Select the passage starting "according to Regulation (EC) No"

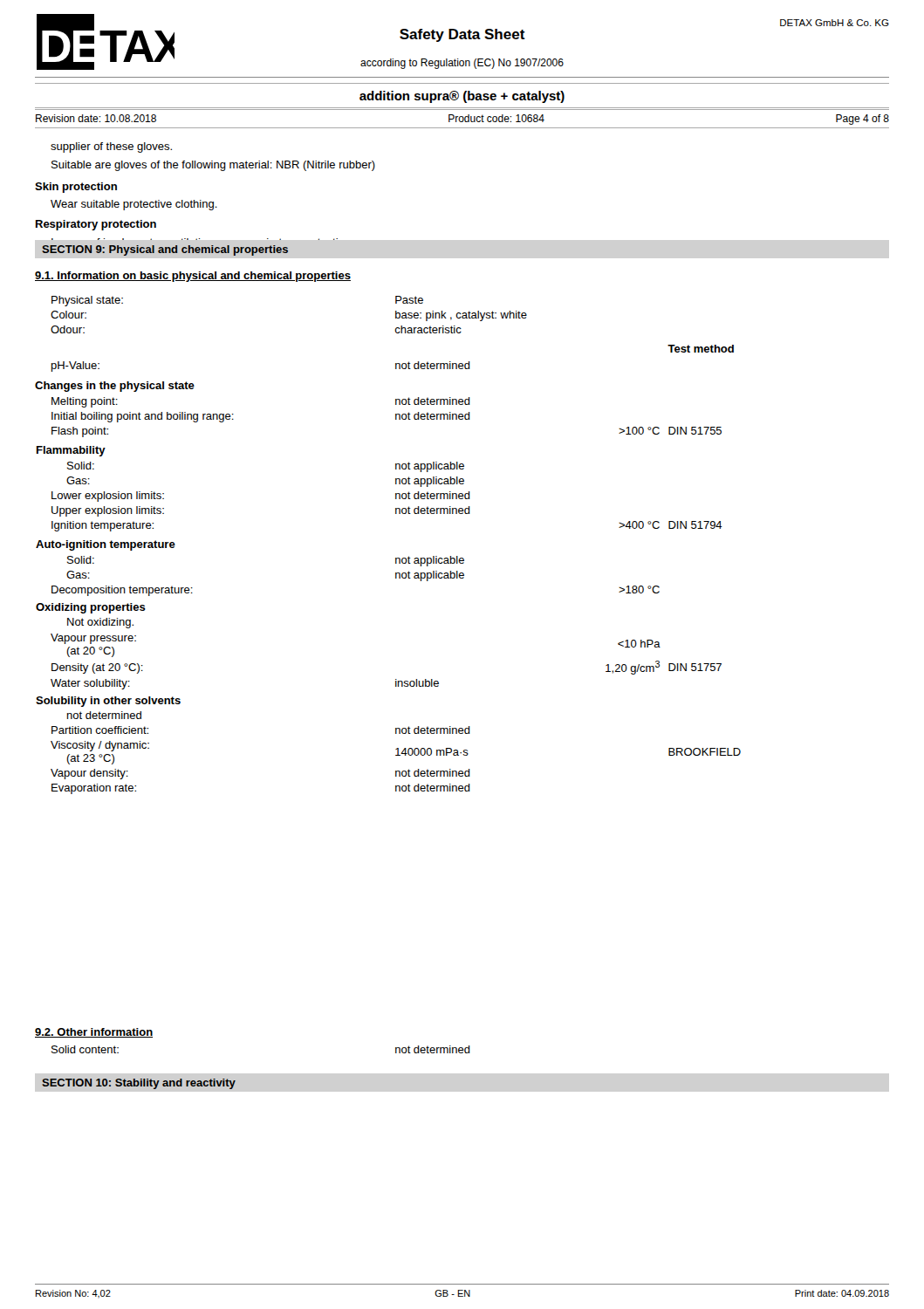[x=462, y=63]
